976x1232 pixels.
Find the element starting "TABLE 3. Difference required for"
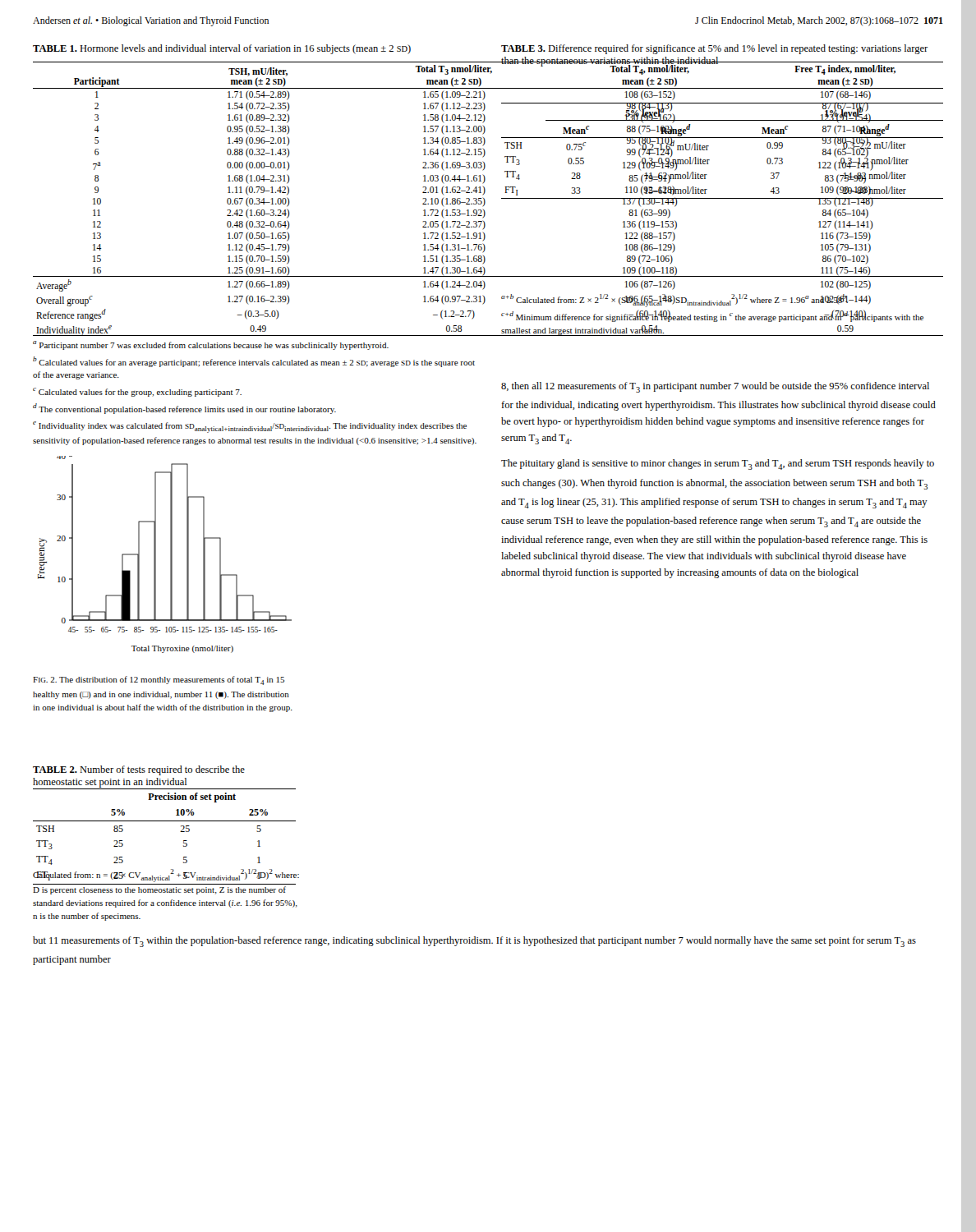tap(714, 55)
